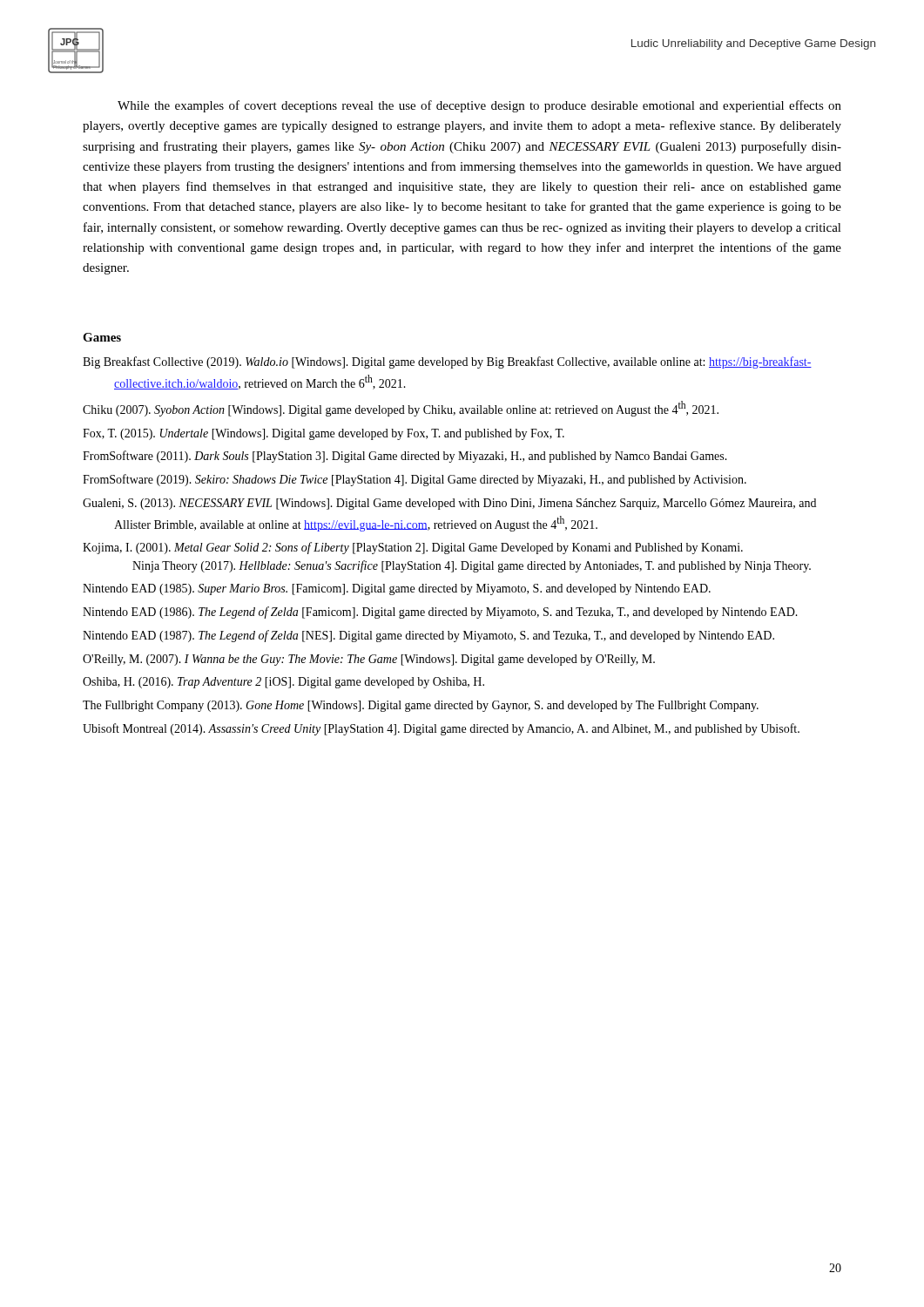Point to the block beginning "Nintendo EAD (1986). The Legend of Zelda"

click(440, 612)
